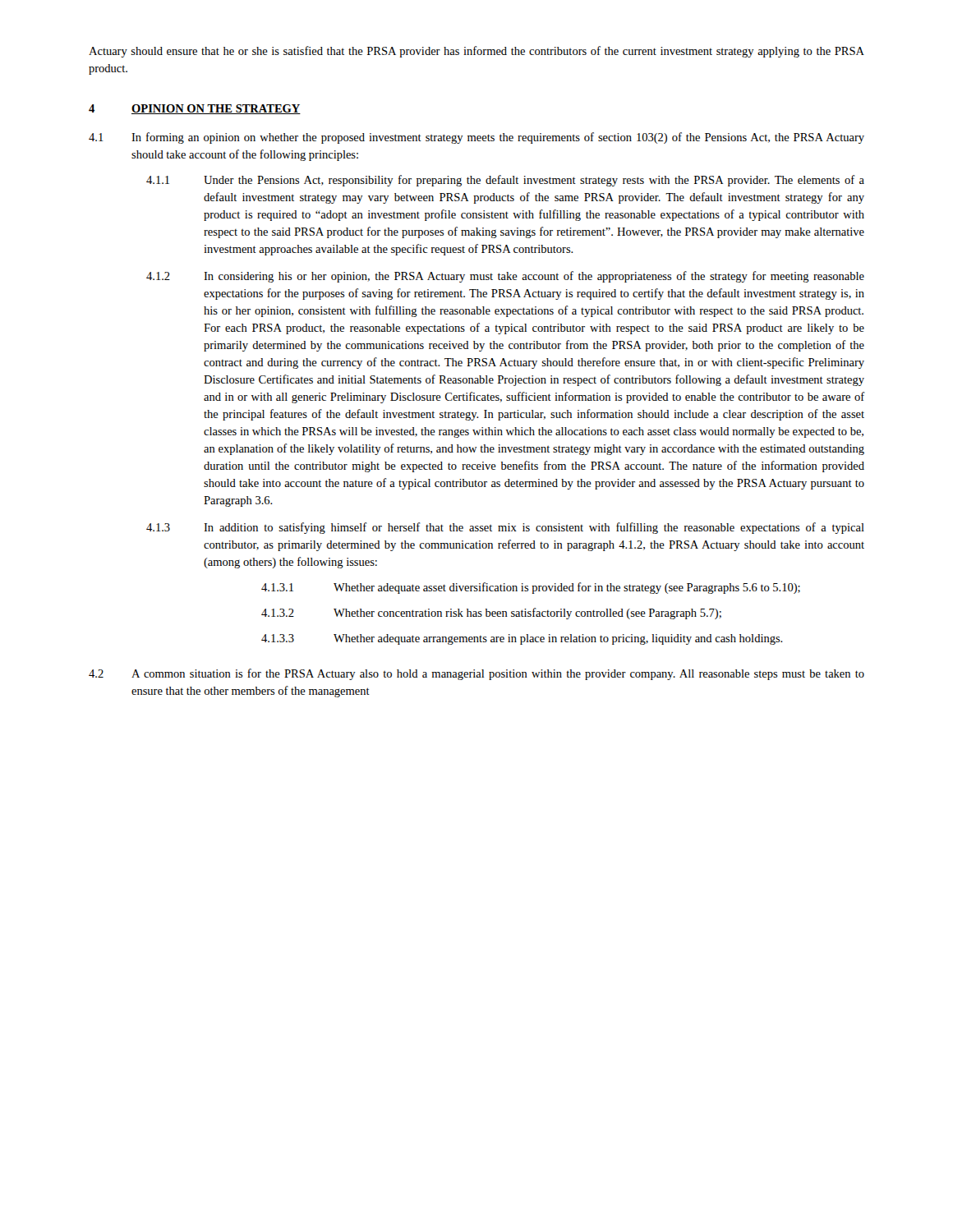
Task: Click on the list item with the text "4.1.2 In considering his or her"
Action: click(505, 389)
